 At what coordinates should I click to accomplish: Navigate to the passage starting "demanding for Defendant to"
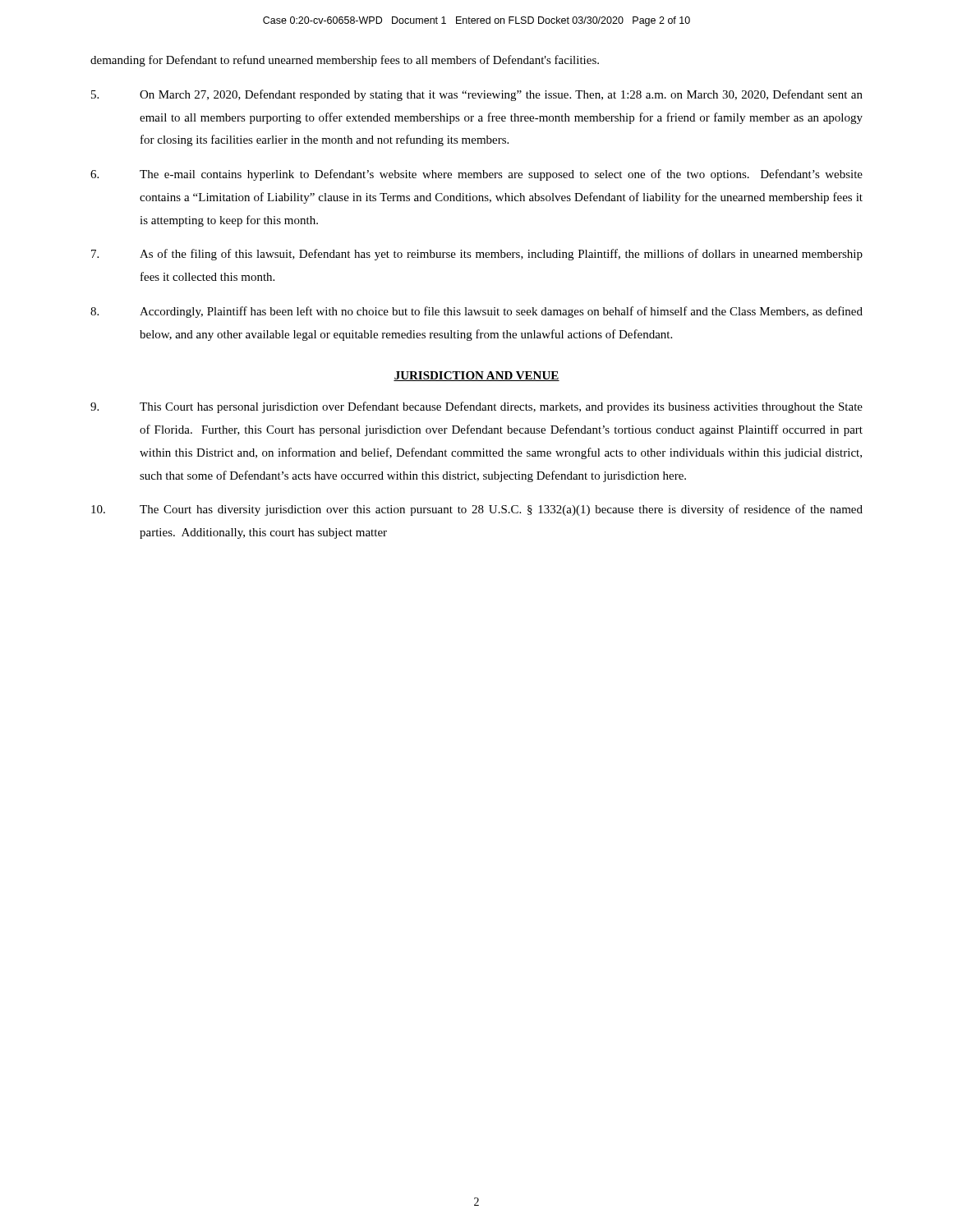pos(345,60)
